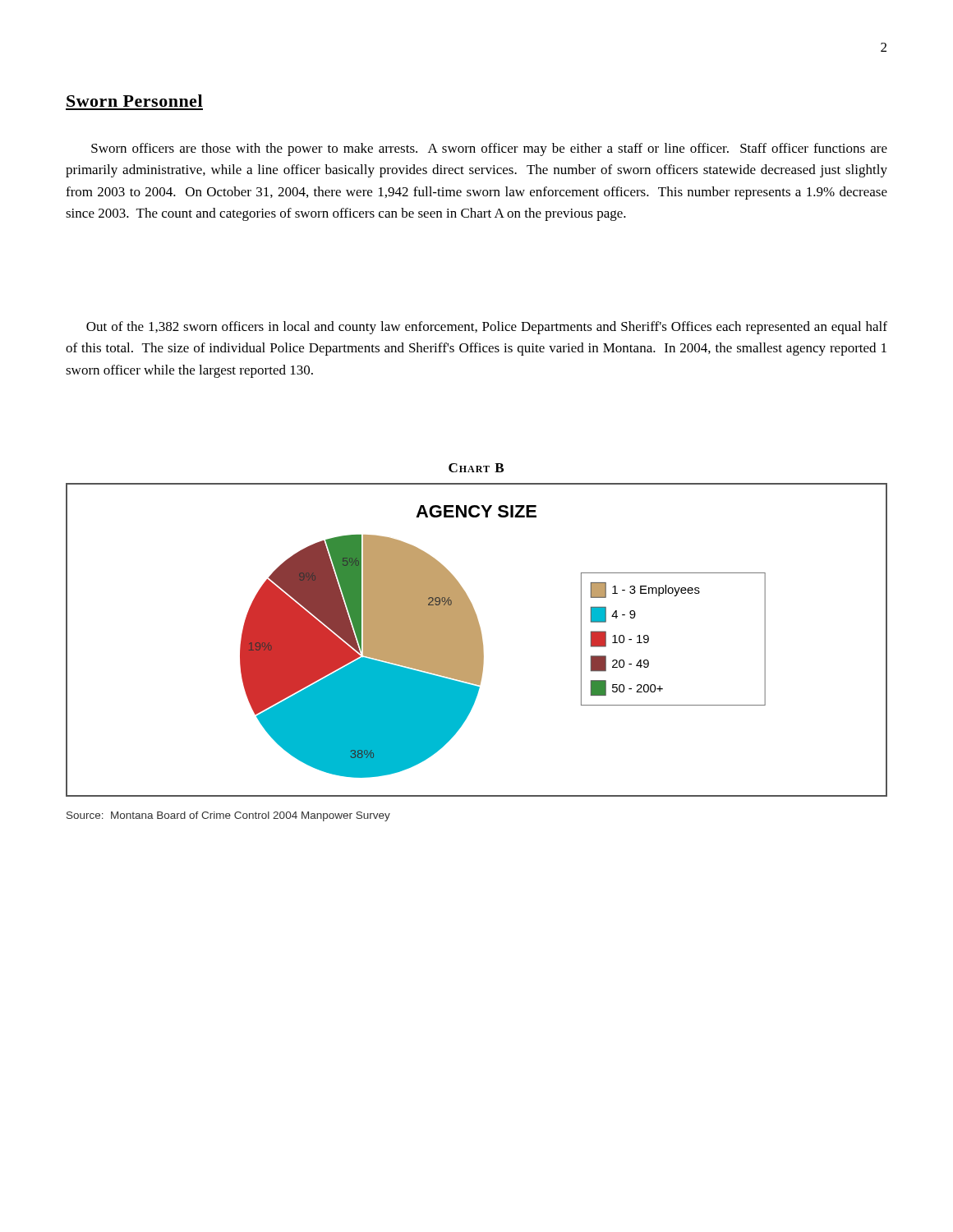This screenshot has height=1232, width=953.
Task: Locate the passage starting "Chart B"
Action: click(x=476, y=468)
